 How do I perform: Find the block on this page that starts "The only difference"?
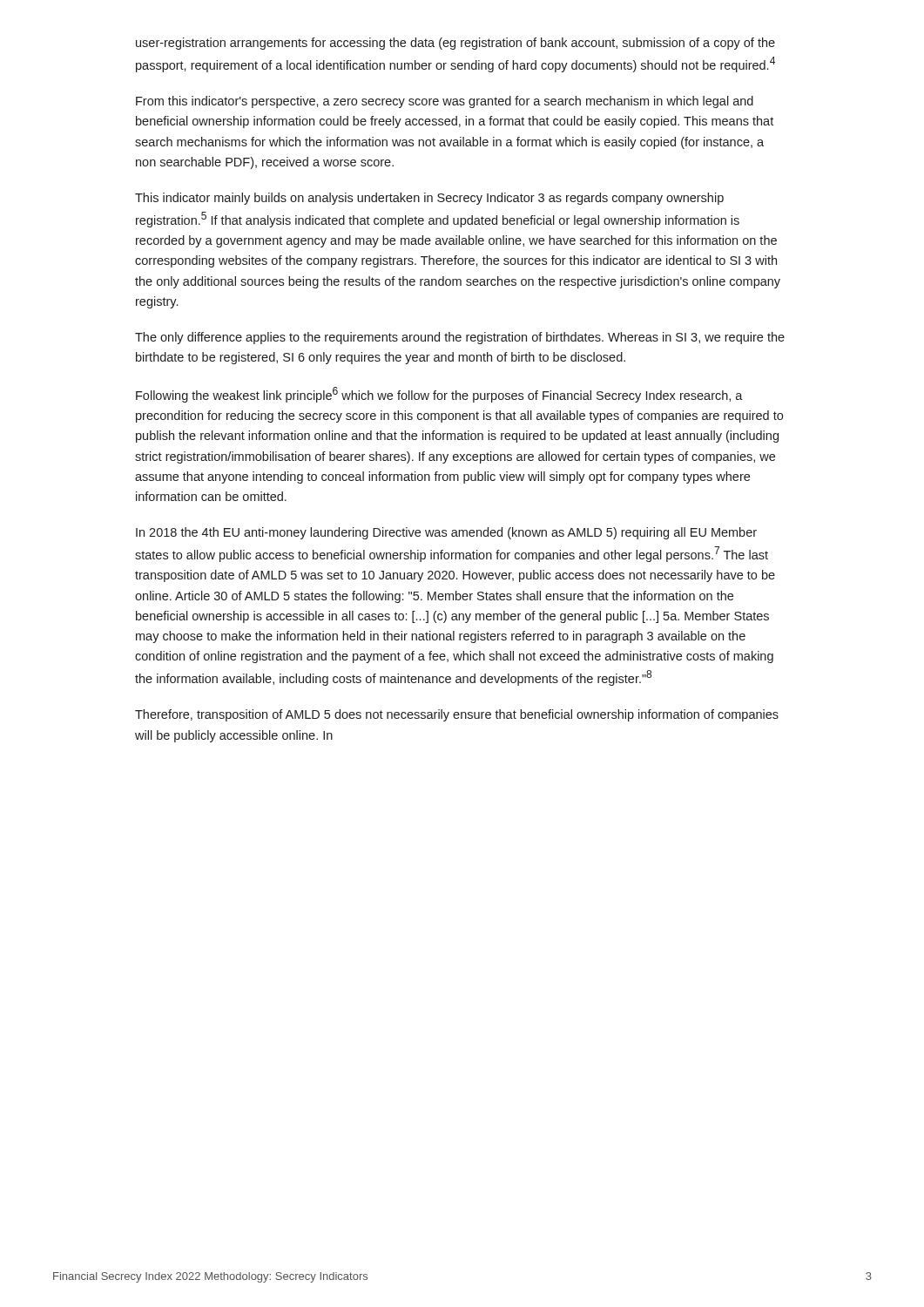click(x=460, y=347)
